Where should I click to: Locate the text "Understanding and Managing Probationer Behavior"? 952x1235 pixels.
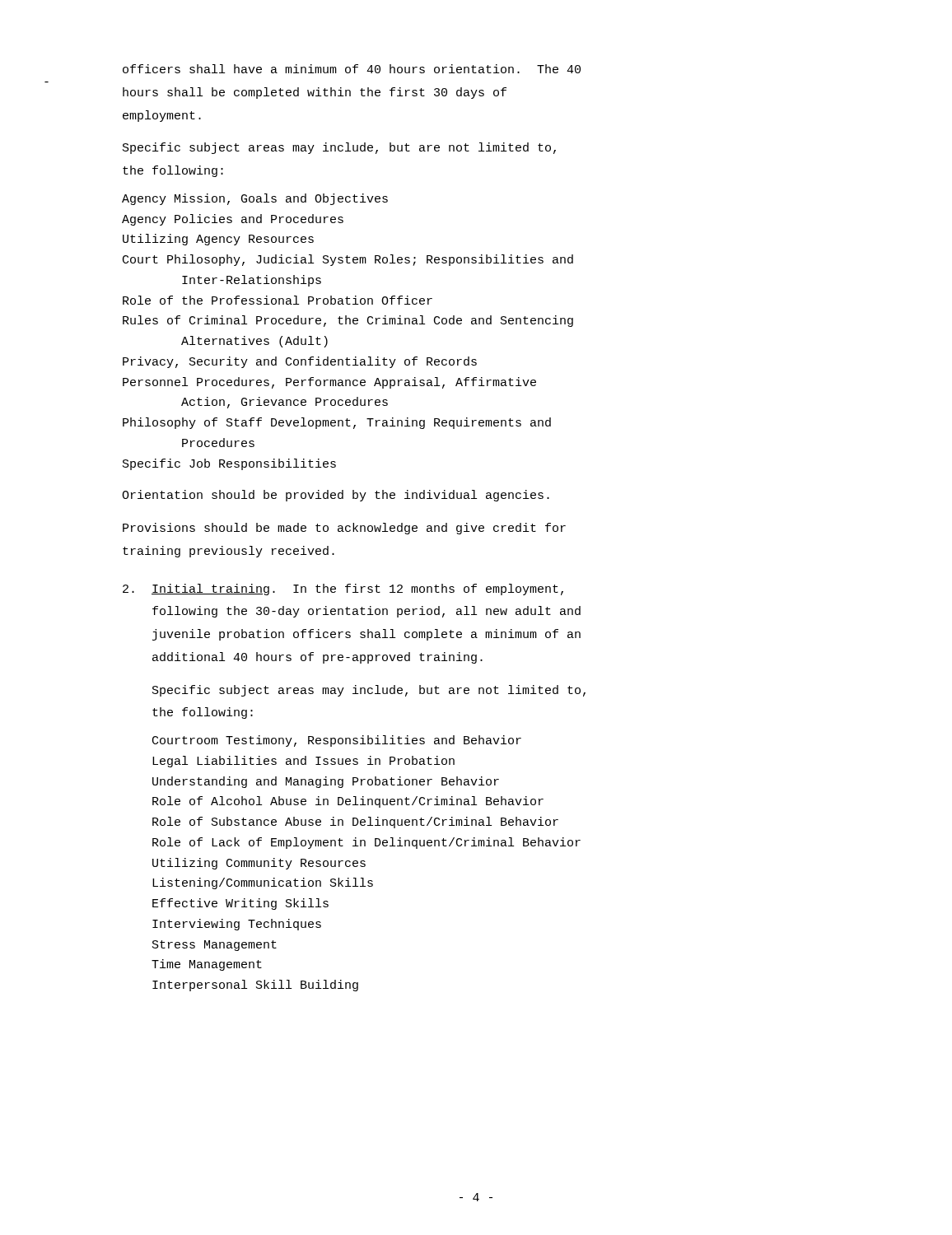326,782
